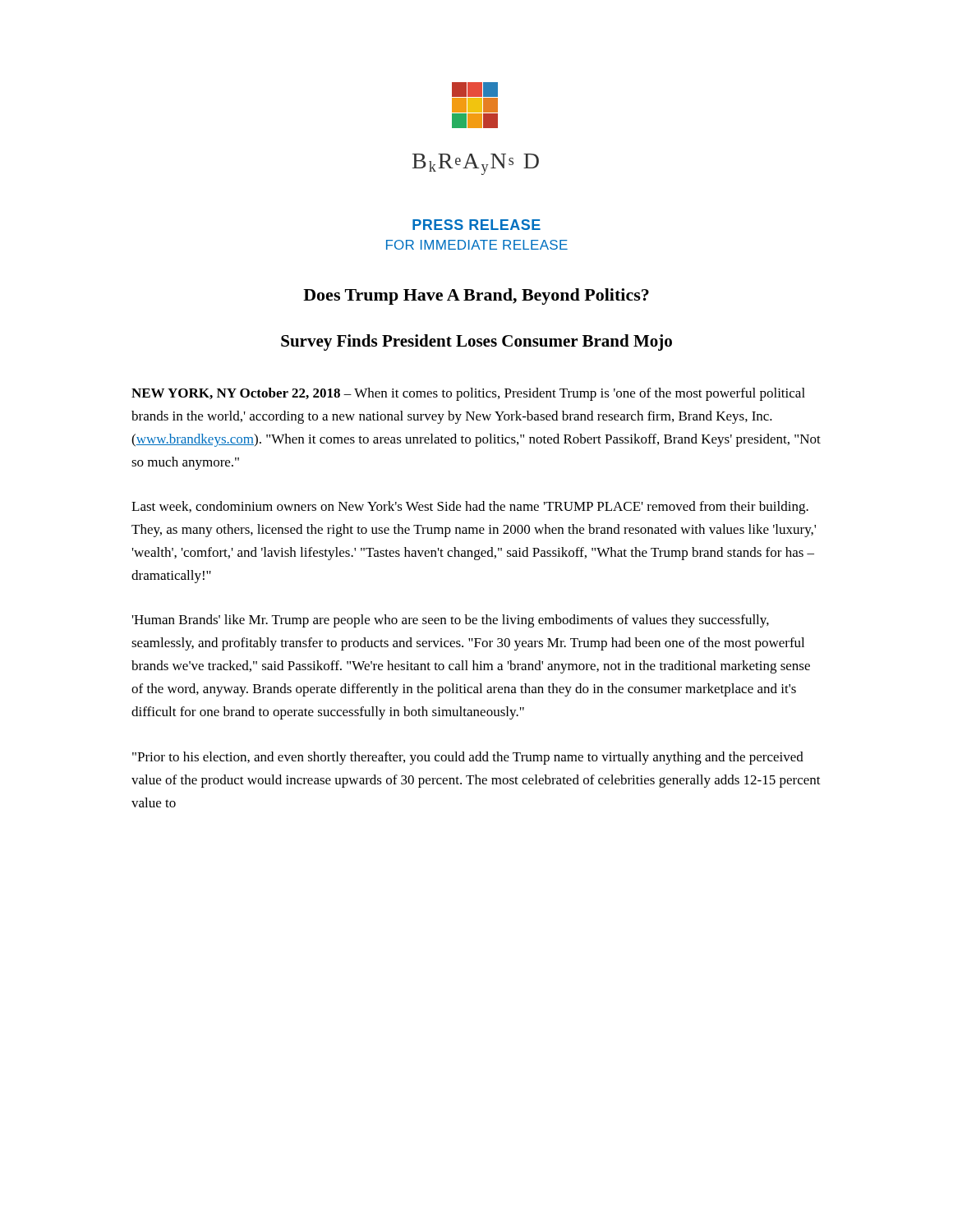Click on the logo
The width and height of the screenshot is (953, 1232).
click(x=476, y=137)
